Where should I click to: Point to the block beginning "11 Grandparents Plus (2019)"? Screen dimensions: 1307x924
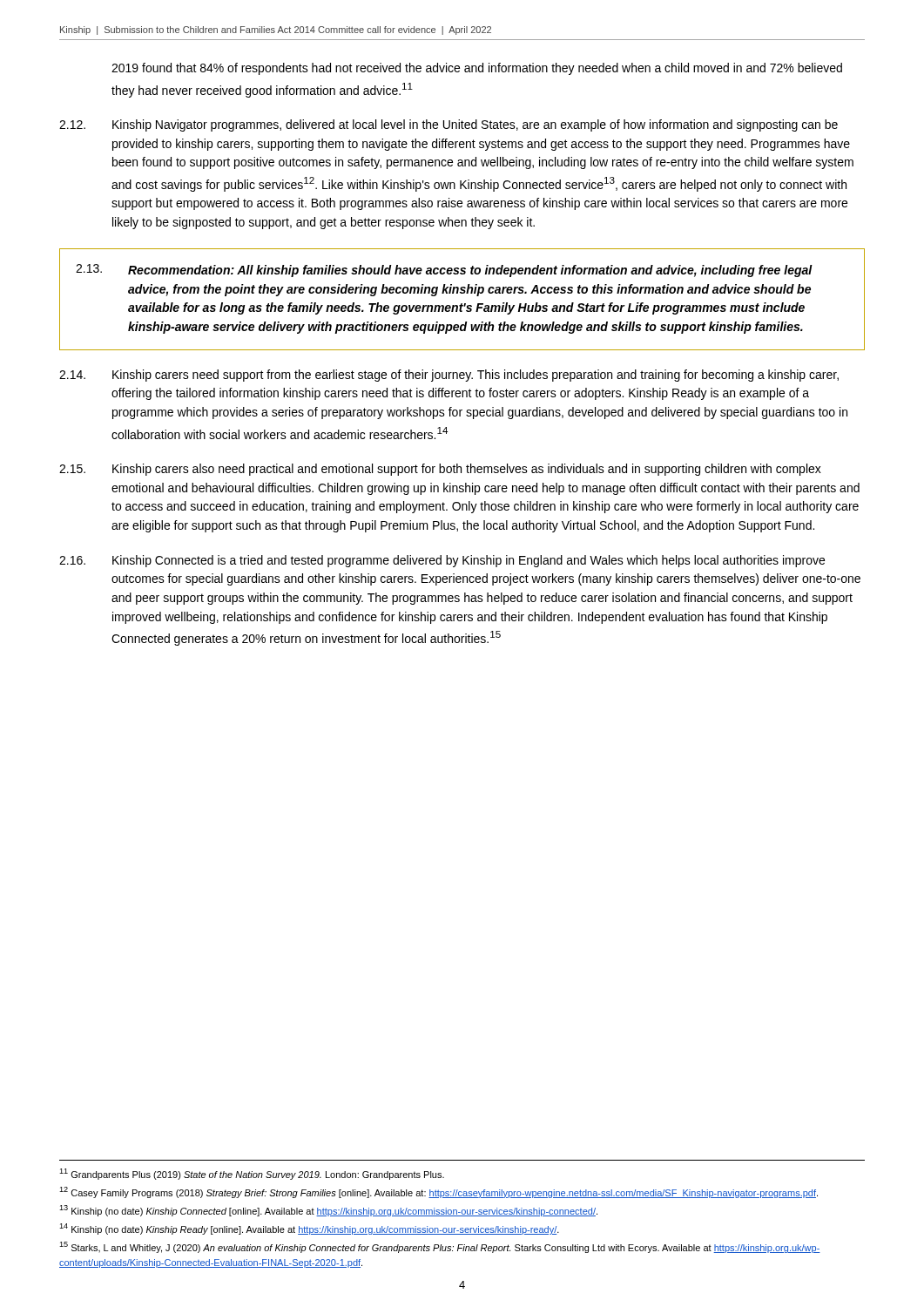tap(462, 1218)
